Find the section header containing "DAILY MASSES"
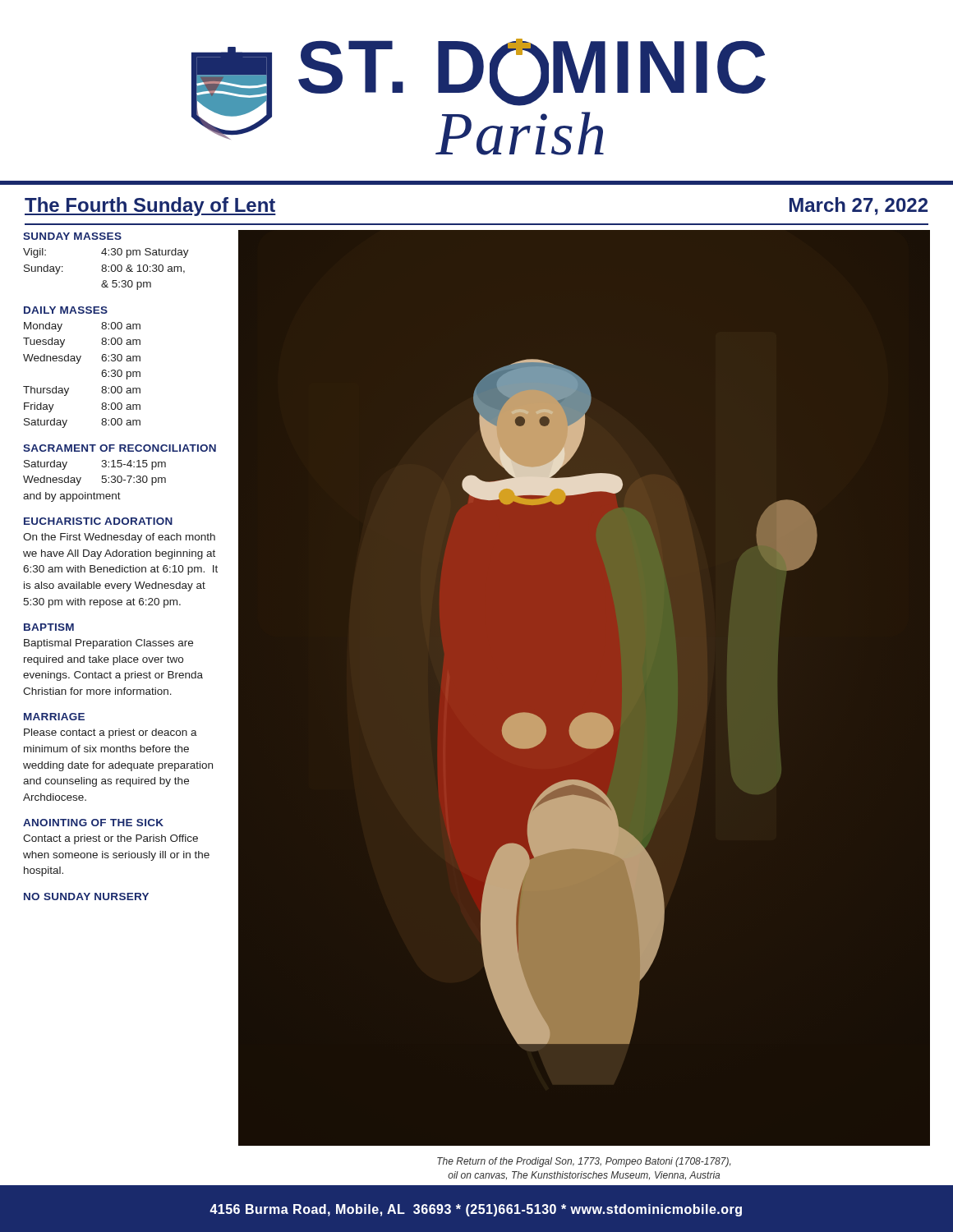 pyautogui.click(x=65, y=310)
